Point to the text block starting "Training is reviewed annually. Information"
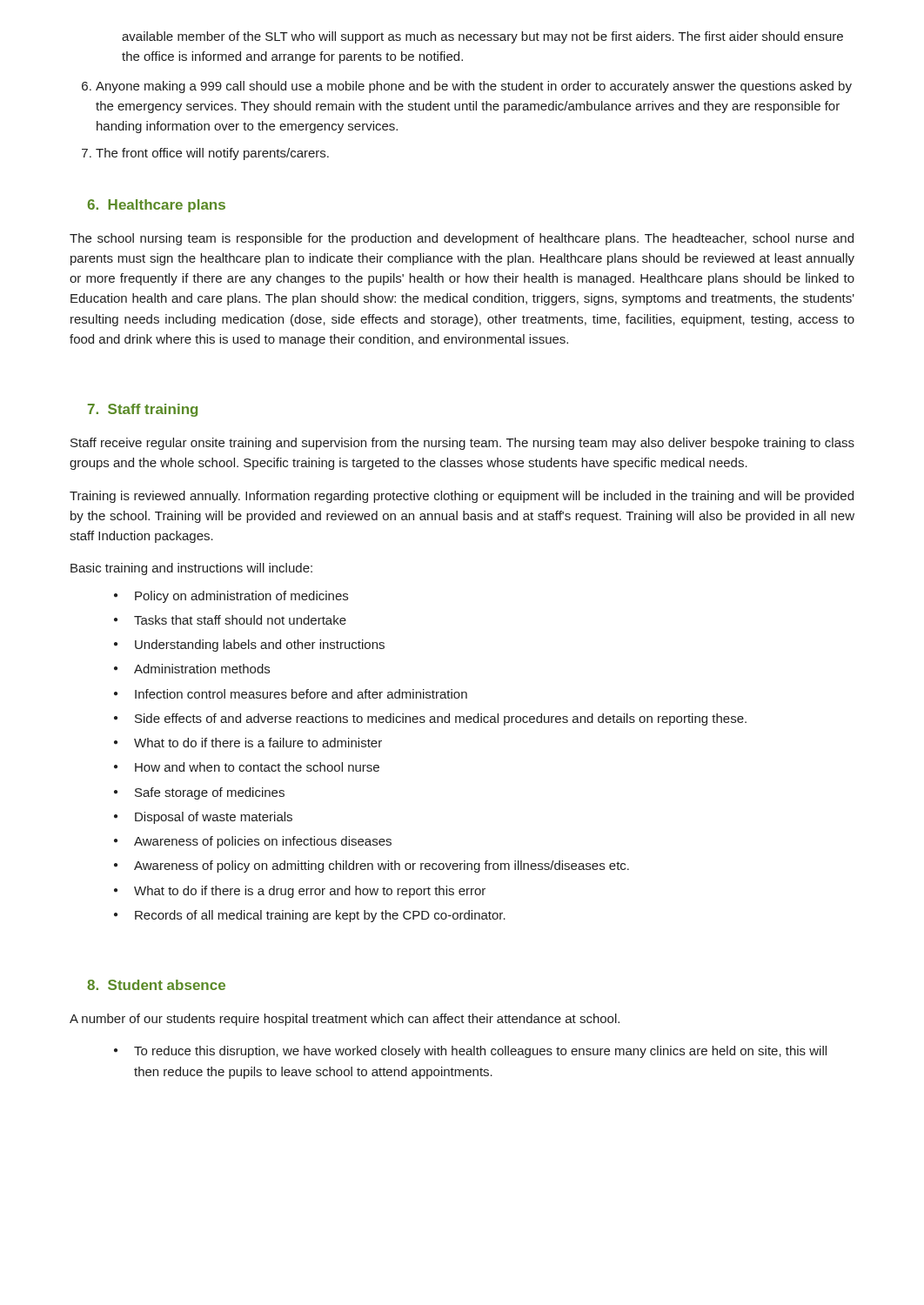The height and width of the screenshot is (1305, 924). (462, 515)
